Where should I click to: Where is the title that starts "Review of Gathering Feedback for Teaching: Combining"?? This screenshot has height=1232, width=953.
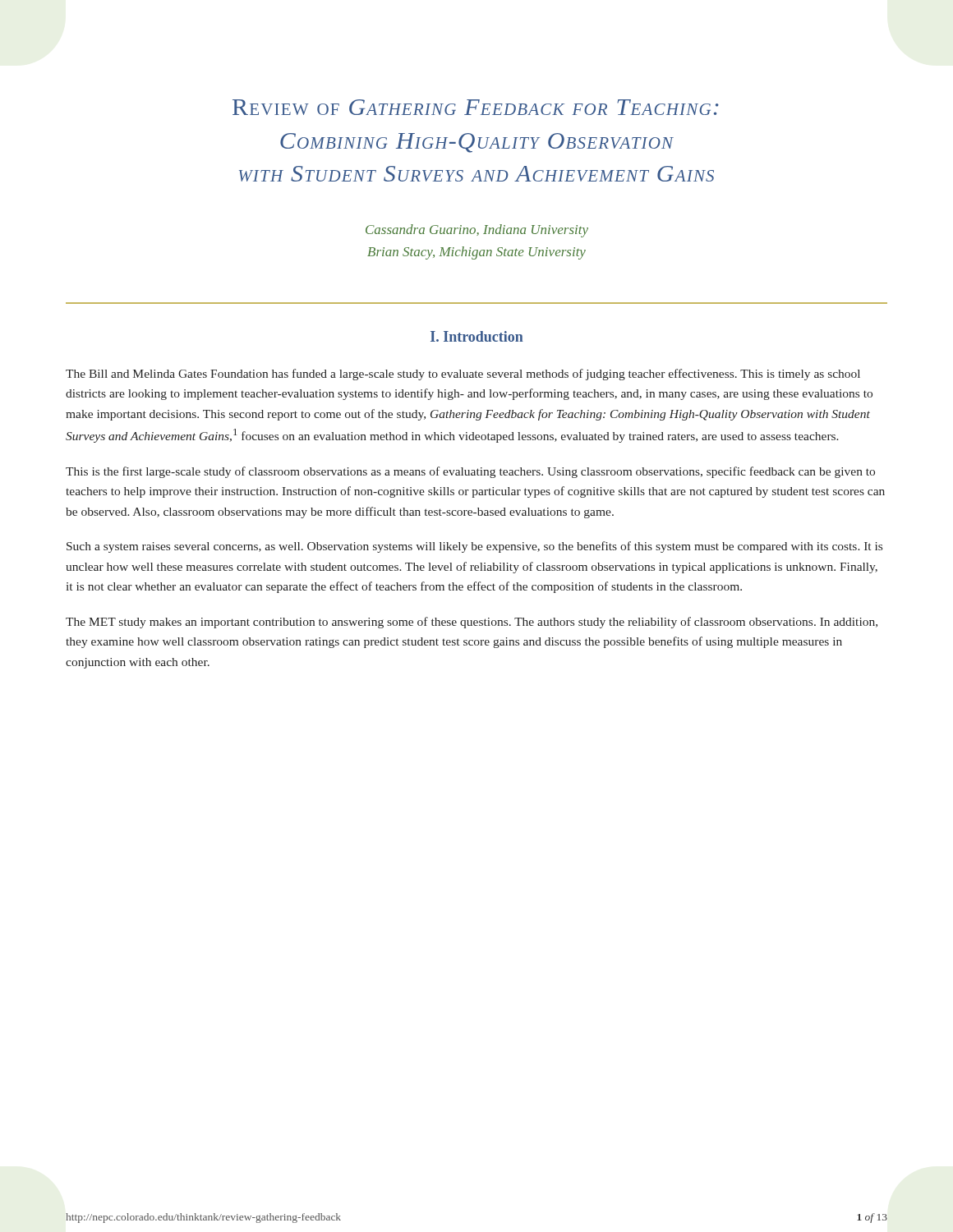[476, 140]
